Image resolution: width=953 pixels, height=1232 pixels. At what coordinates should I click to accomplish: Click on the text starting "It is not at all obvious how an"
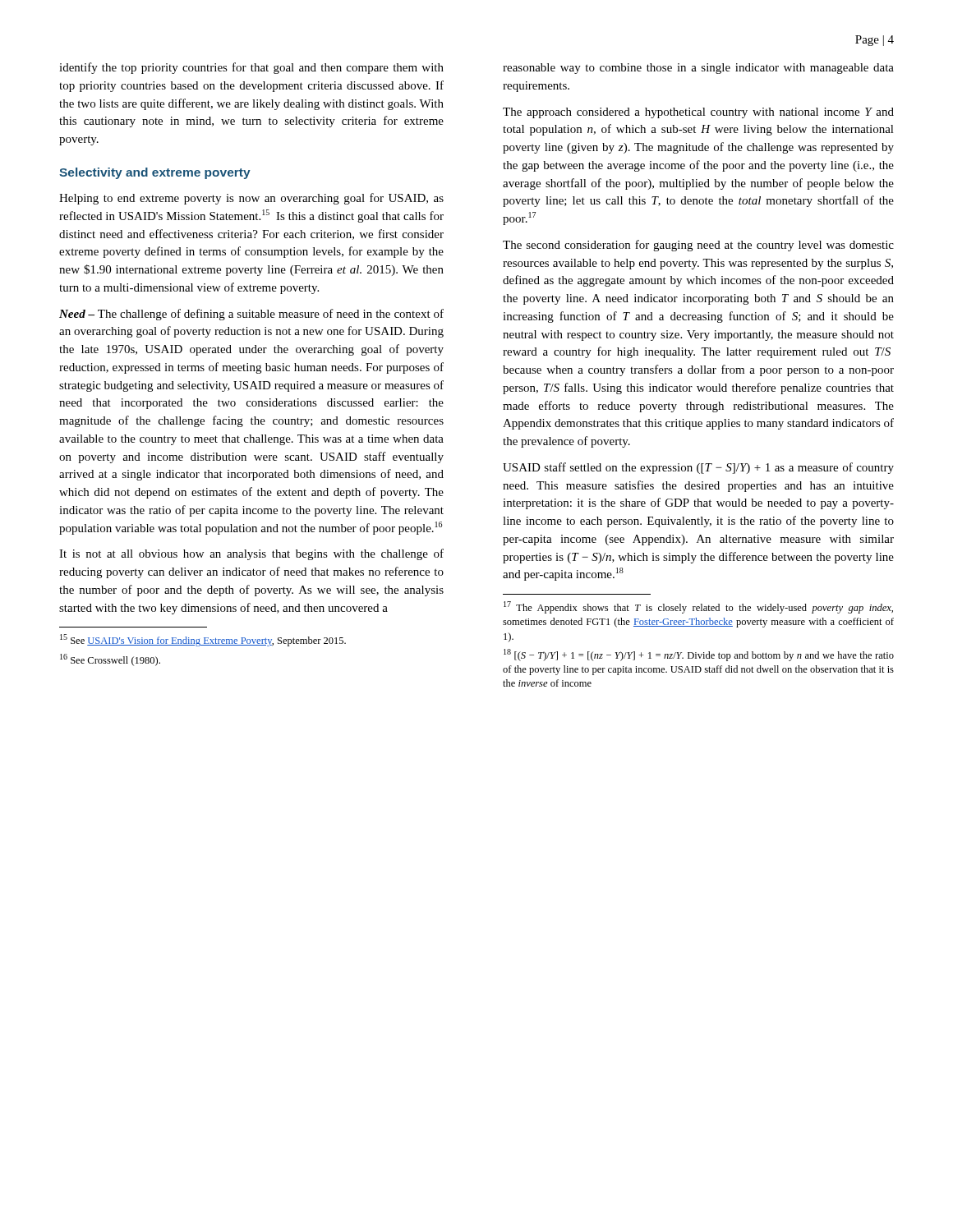[x=251, y=582]
